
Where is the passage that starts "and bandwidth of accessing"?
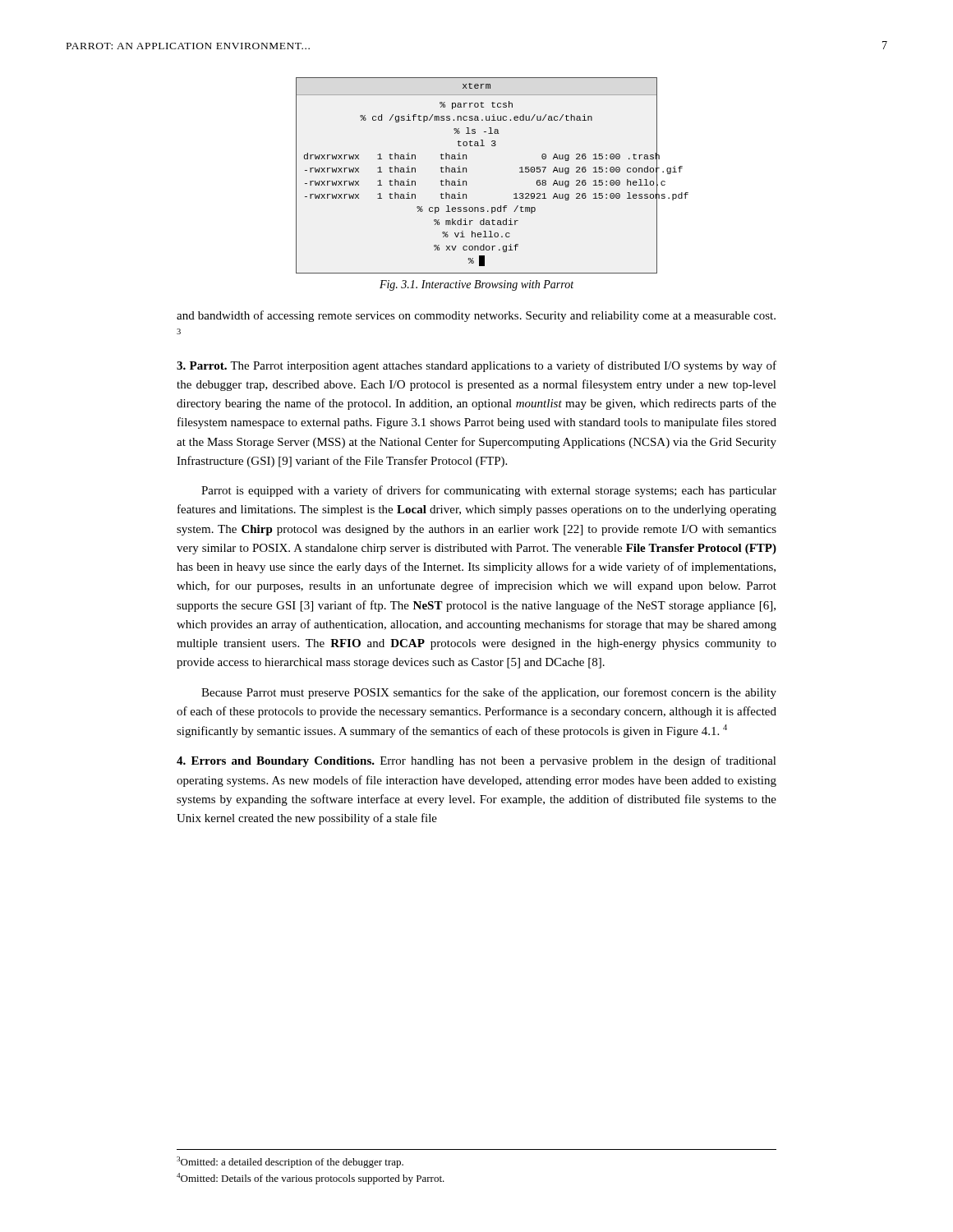pyautogui.click(x=476, y=323)
